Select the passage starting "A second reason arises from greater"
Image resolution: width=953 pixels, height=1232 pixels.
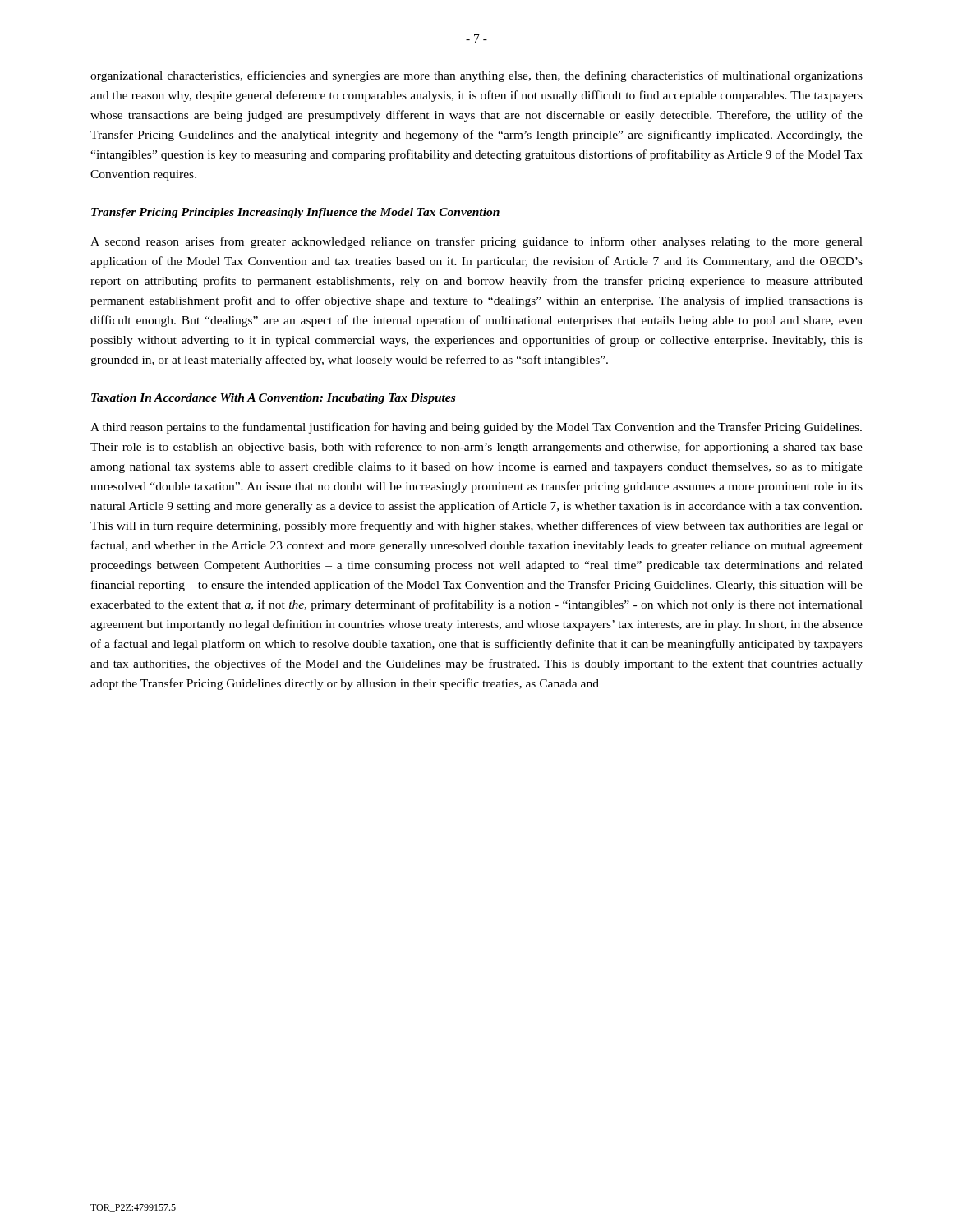coord(476,300)
